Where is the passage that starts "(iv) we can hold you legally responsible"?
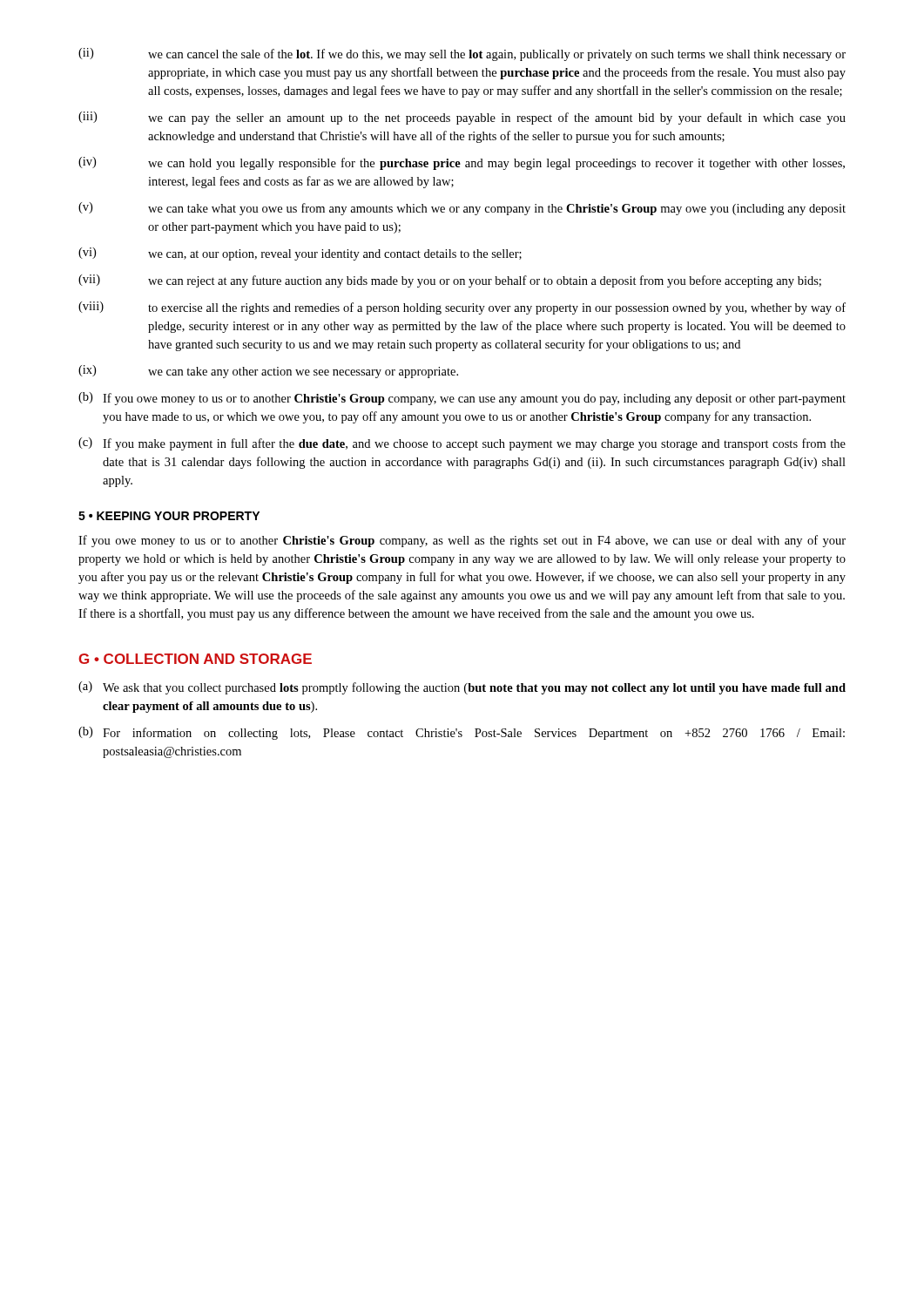The width and height of the screenshot is (924, 1307). coord(462,173)
